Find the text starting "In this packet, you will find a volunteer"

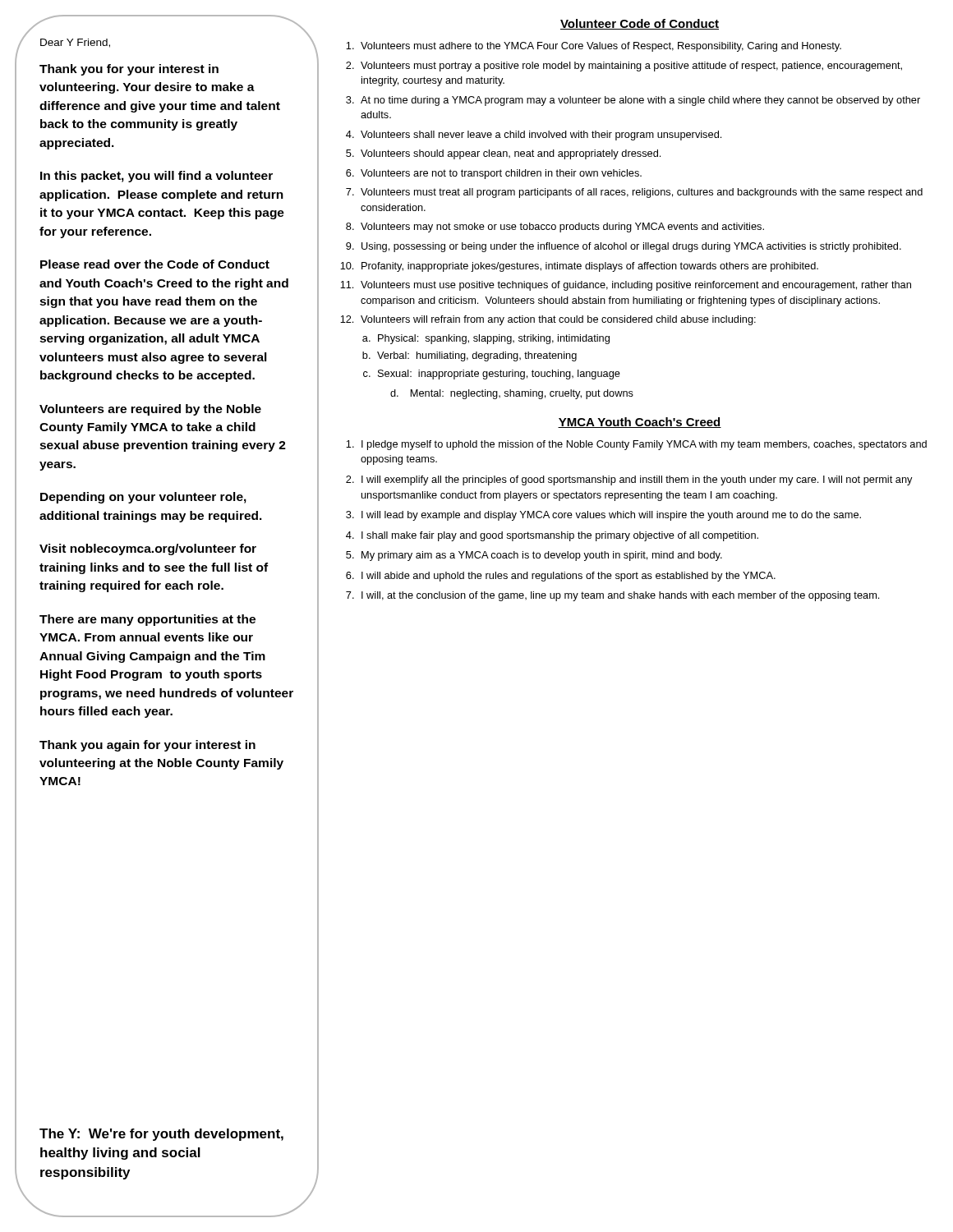click(162, 203)
